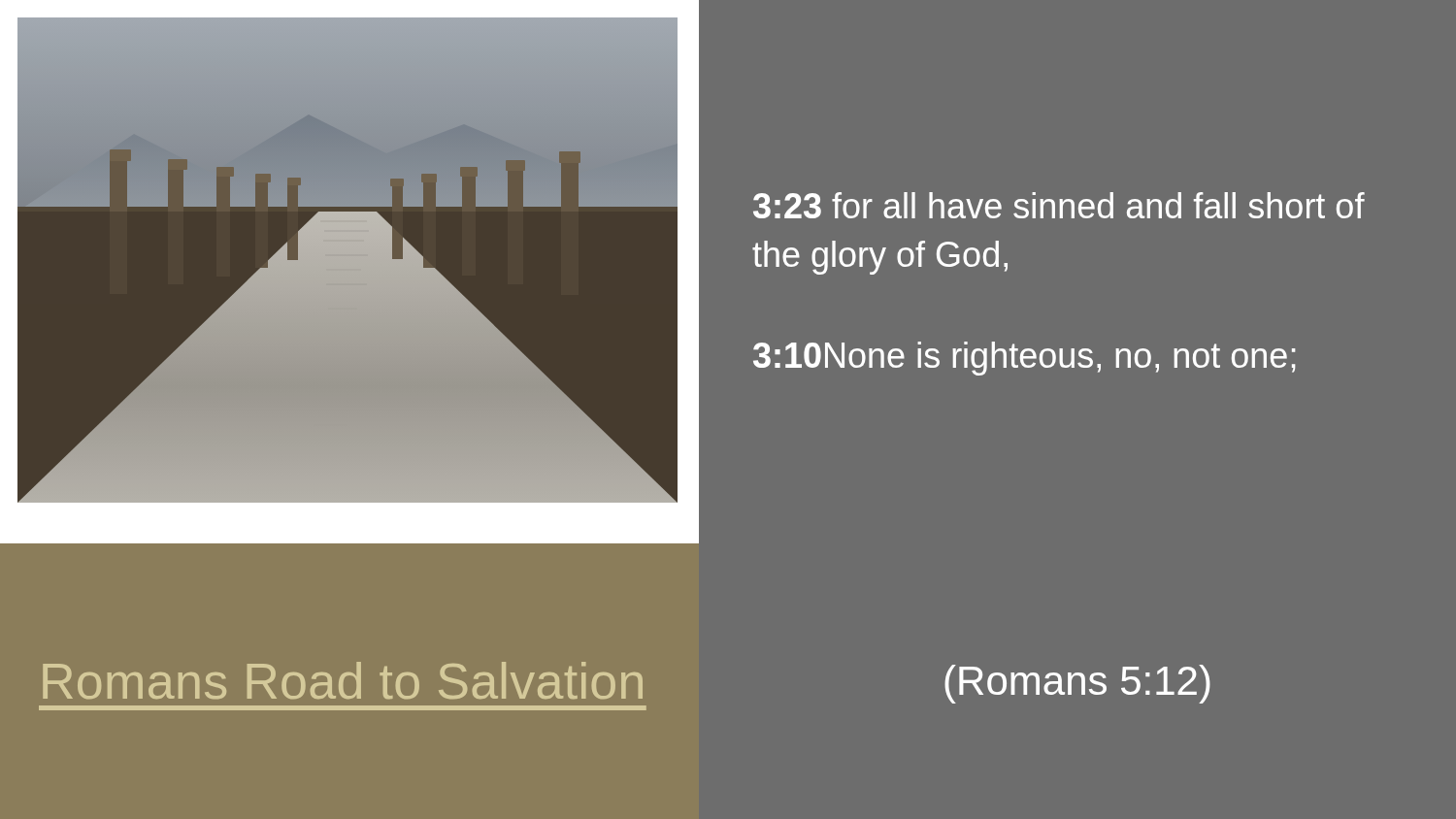1456x819 pixels.
Task: Locate the passage starting "Romans Road to"
Action: coord(343,681)
